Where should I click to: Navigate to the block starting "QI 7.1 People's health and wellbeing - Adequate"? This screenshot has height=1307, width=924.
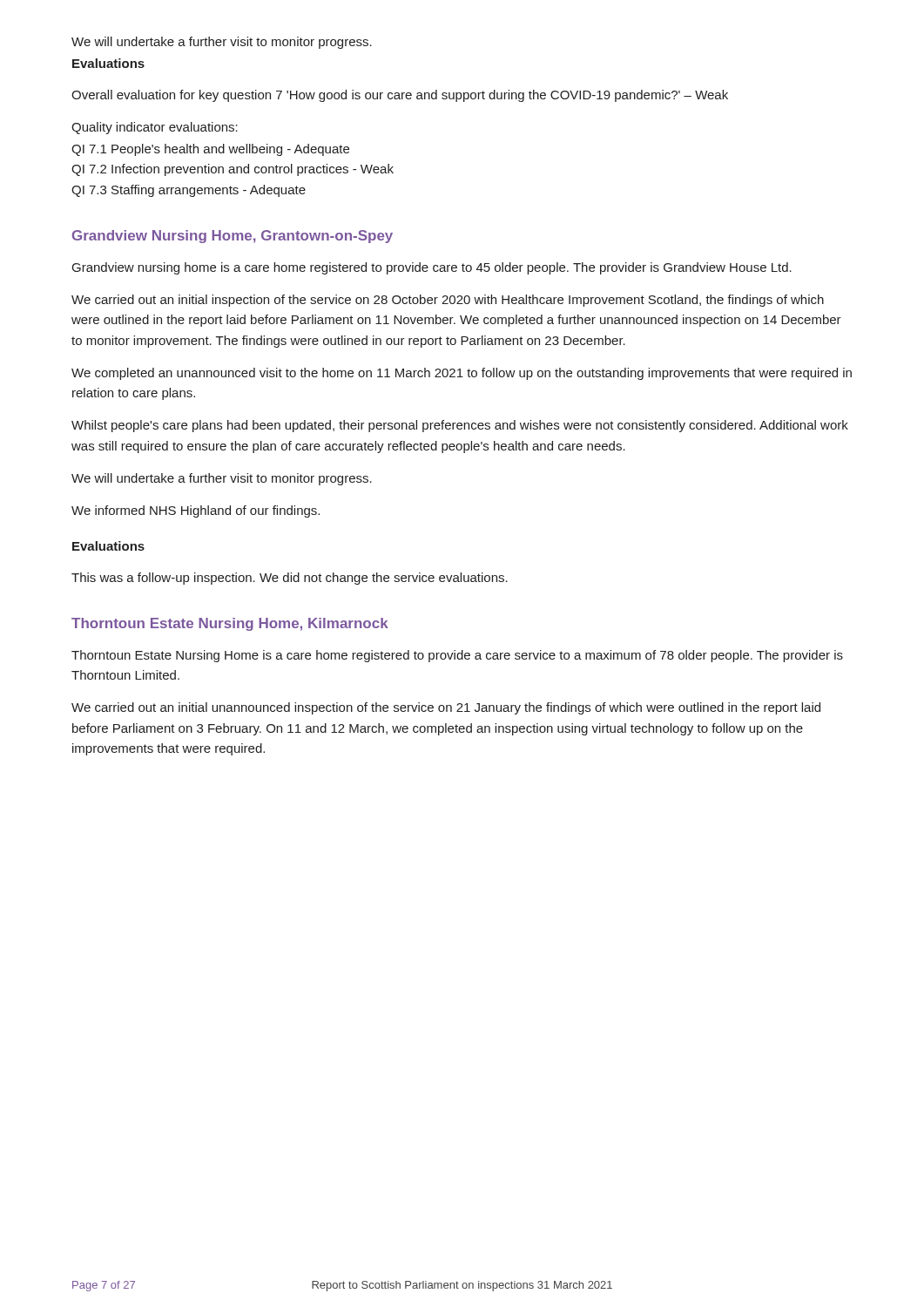(x=211, y=149)
